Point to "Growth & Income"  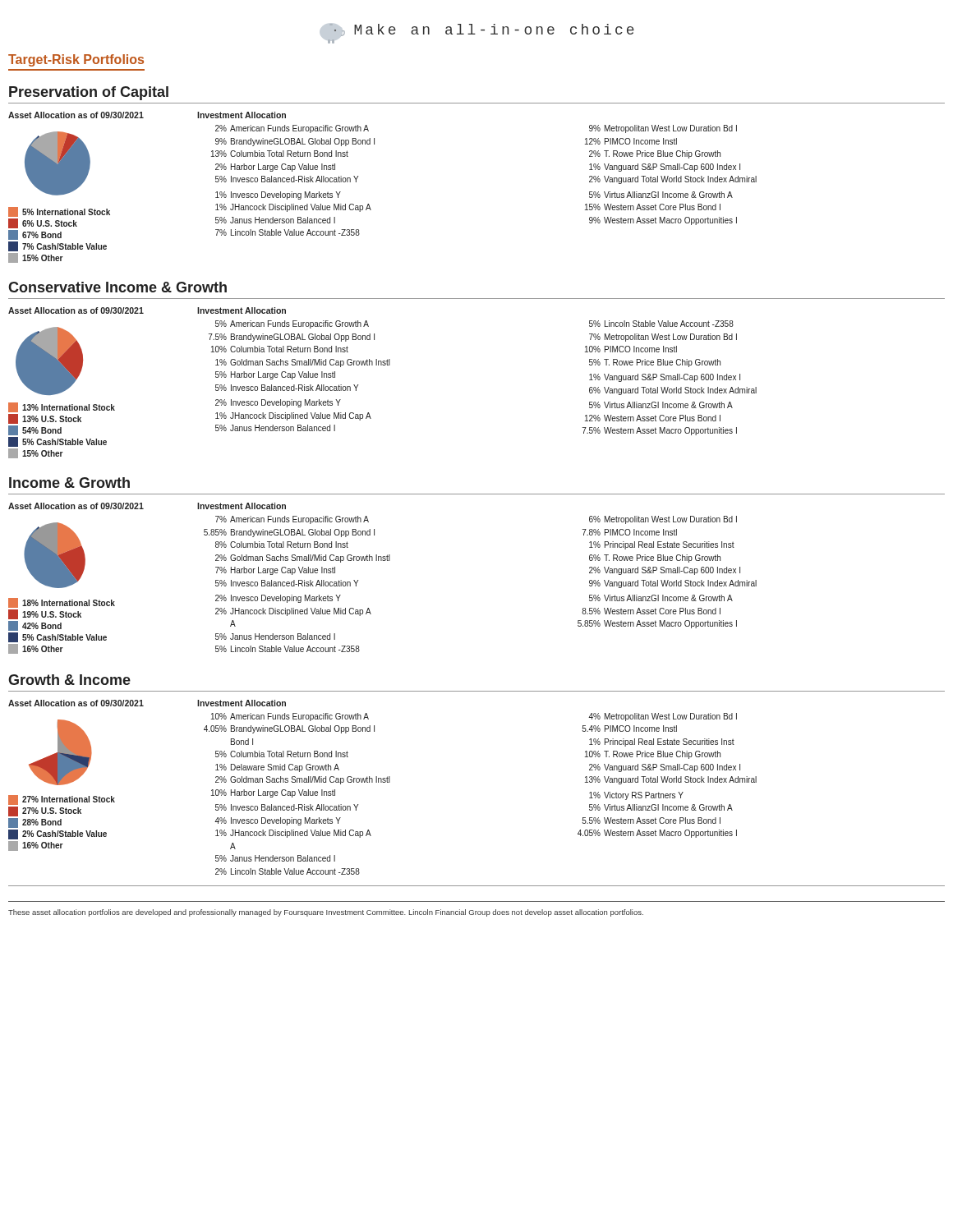(x=69, y=680)
